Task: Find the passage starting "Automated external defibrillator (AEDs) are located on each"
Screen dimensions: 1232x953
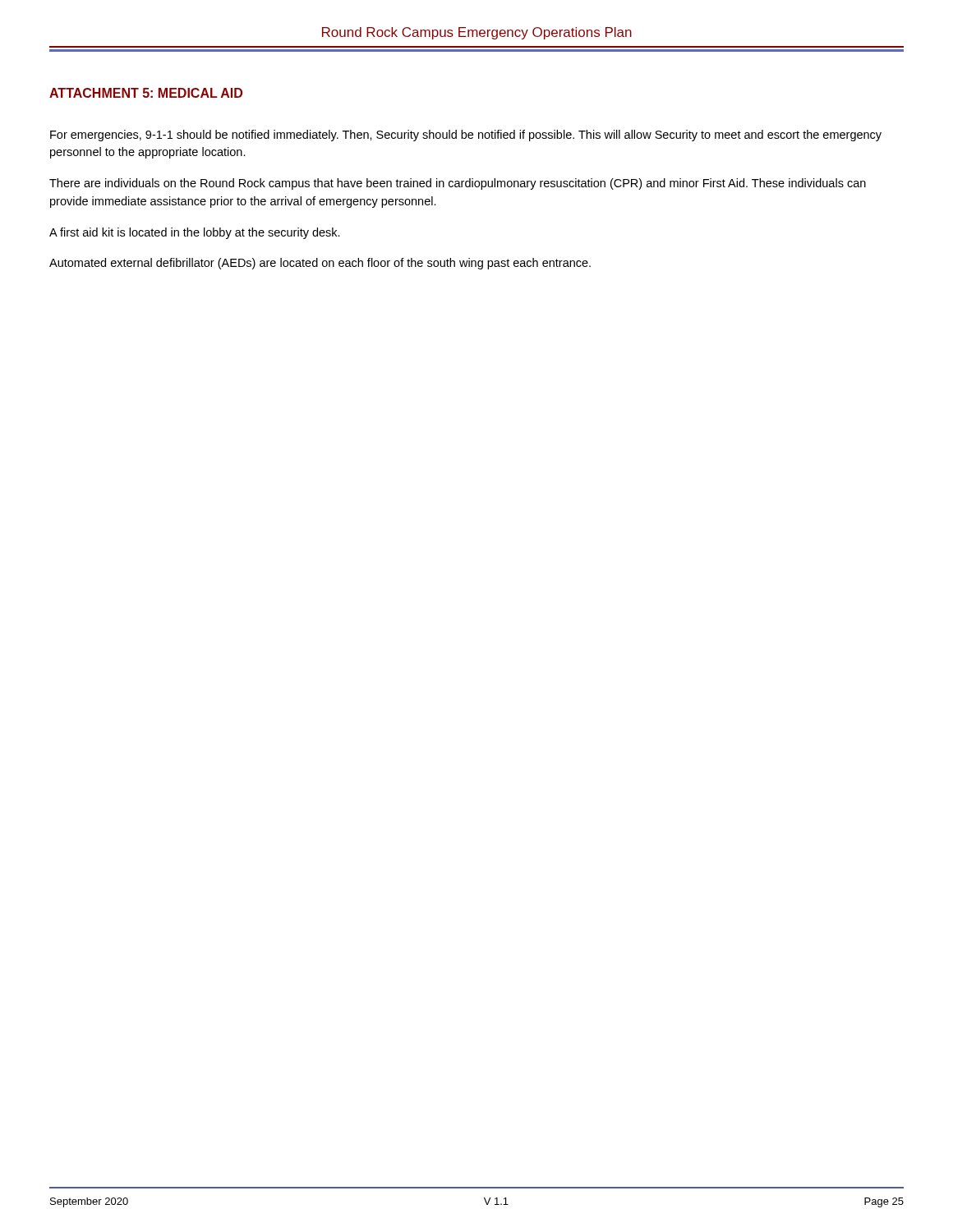Action: [476, 264]
